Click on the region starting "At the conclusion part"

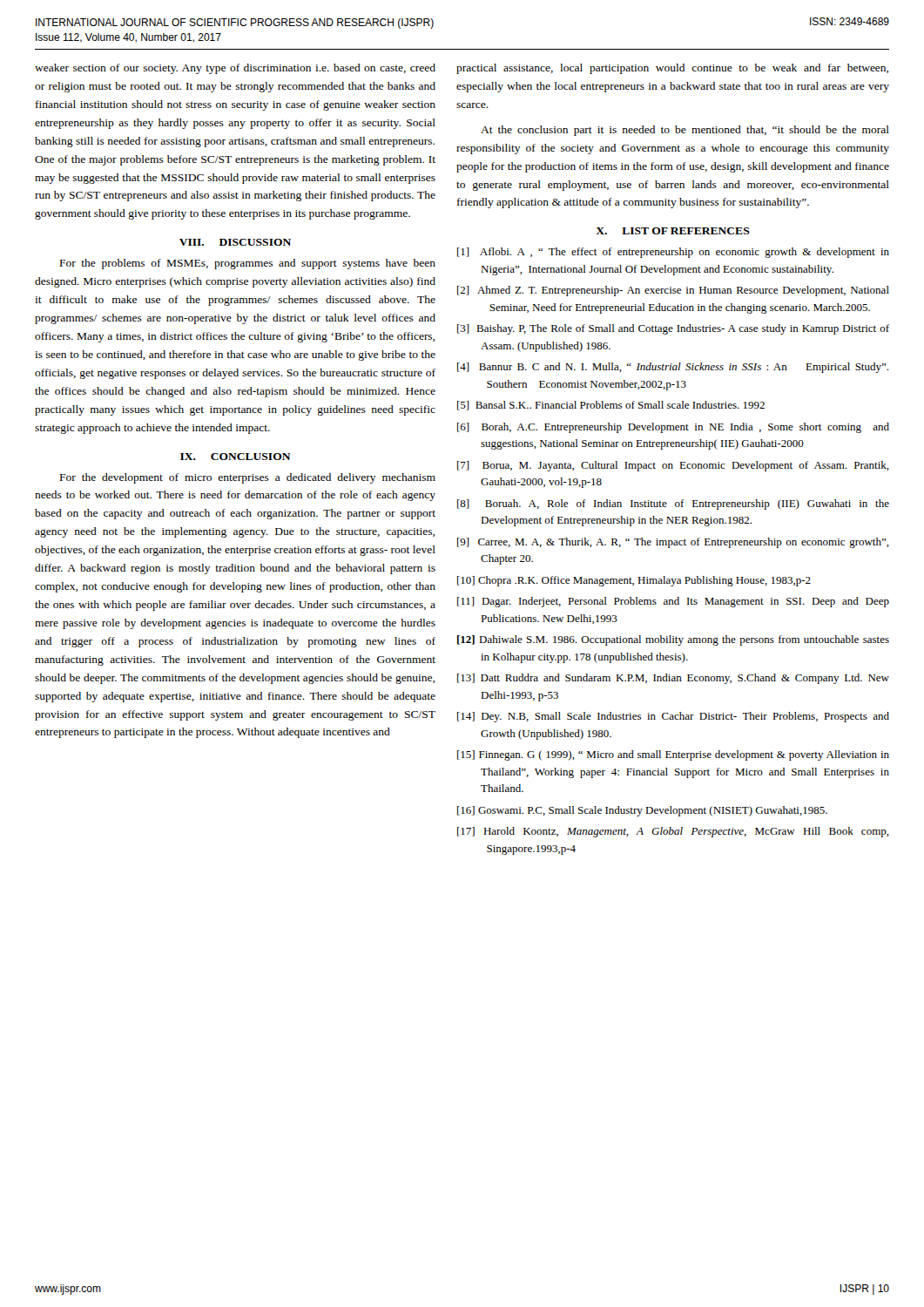(x=673, y=166)
